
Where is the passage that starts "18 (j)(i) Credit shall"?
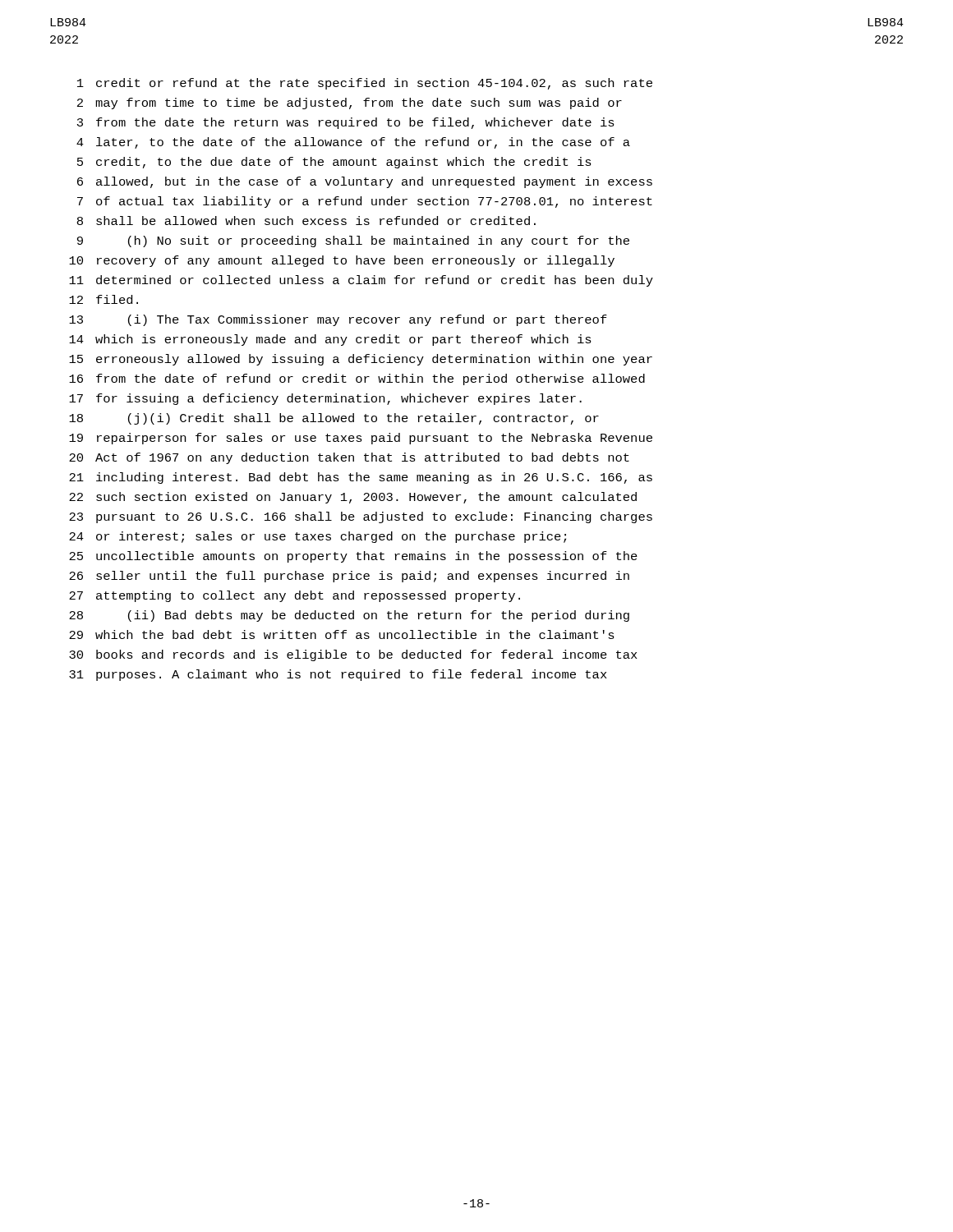[476, 419]
